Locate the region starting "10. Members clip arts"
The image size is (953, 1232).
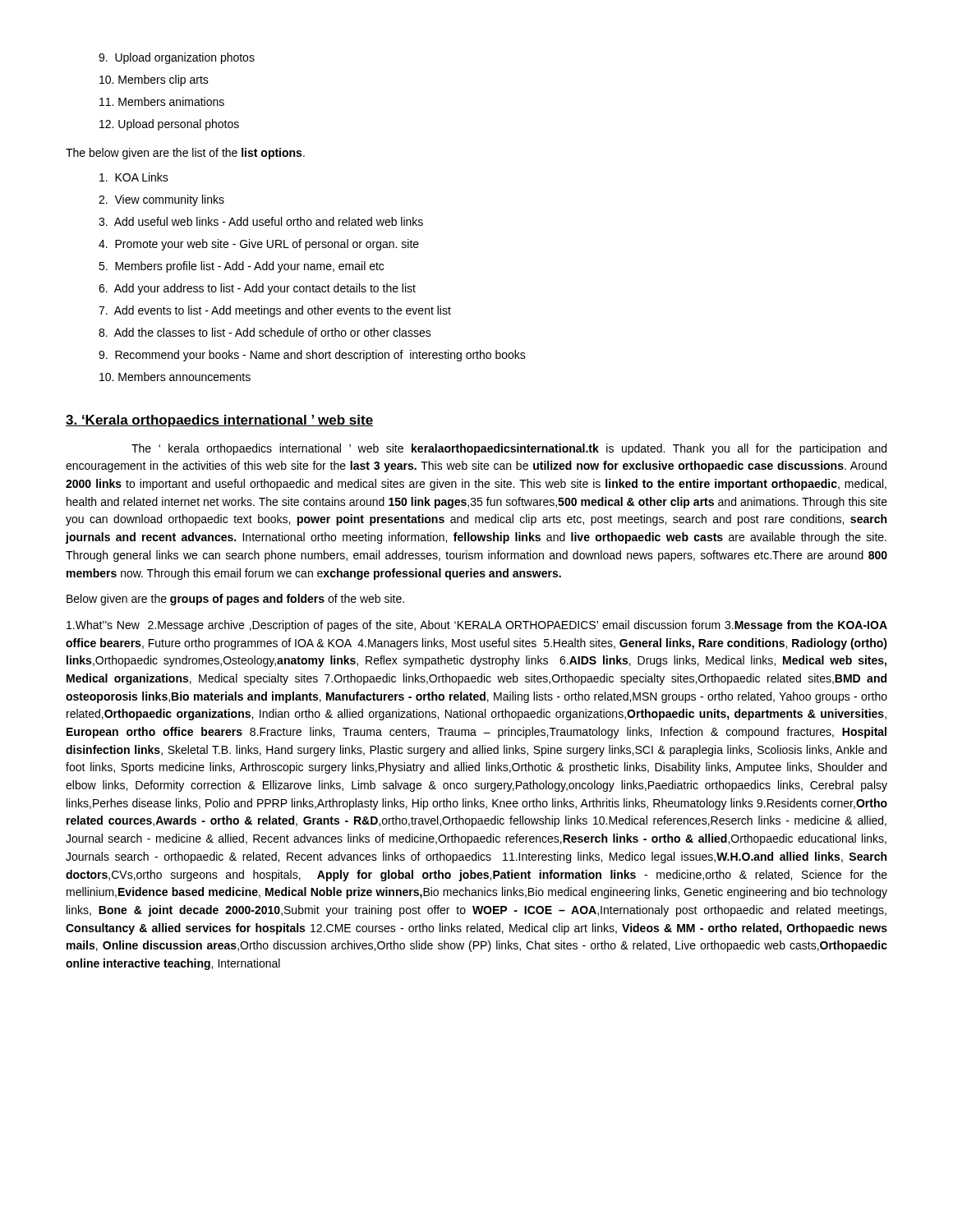click(154, 80)
